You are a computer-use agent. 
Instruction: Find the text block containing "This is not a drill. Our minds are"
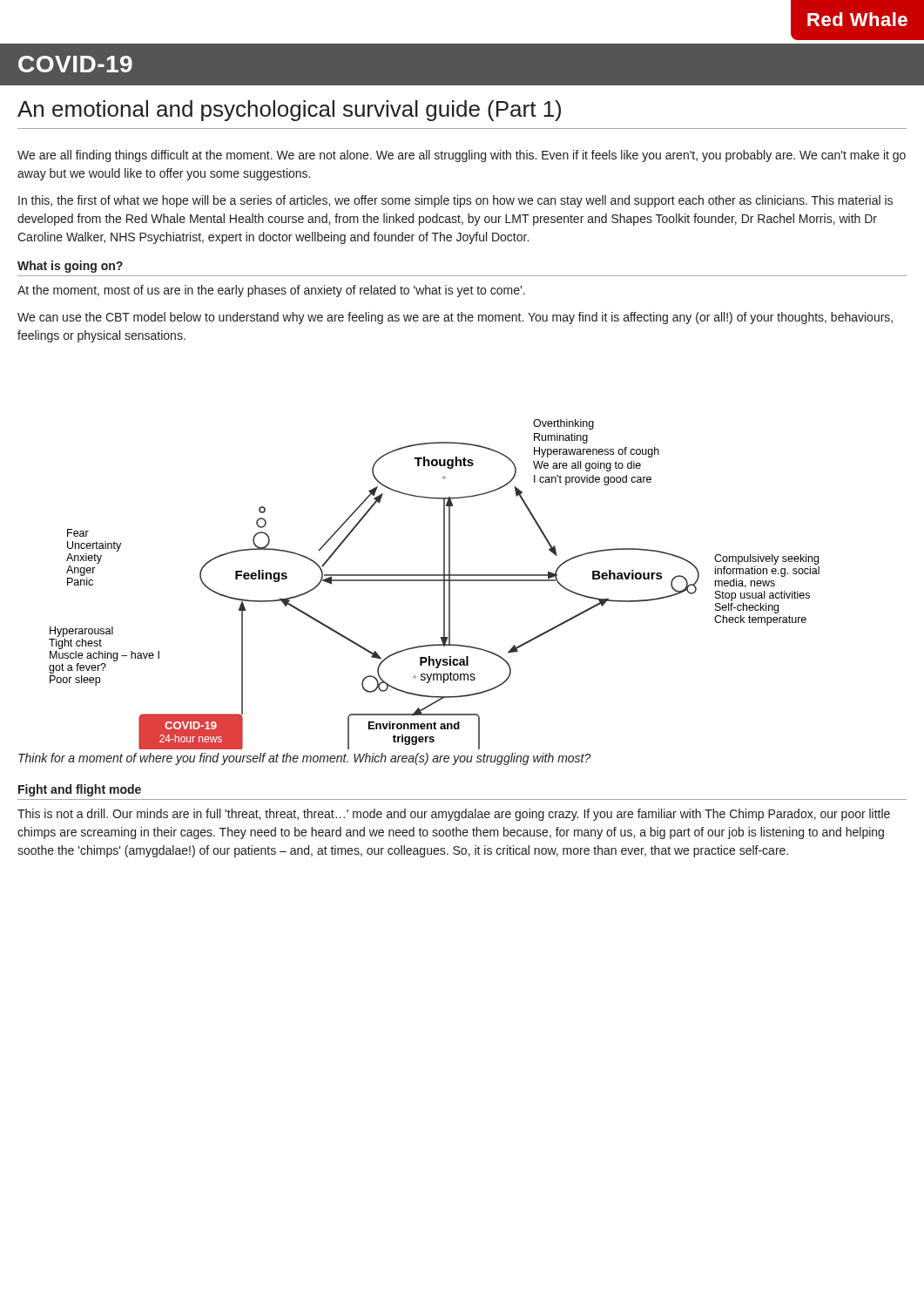(x=462, y=833)
